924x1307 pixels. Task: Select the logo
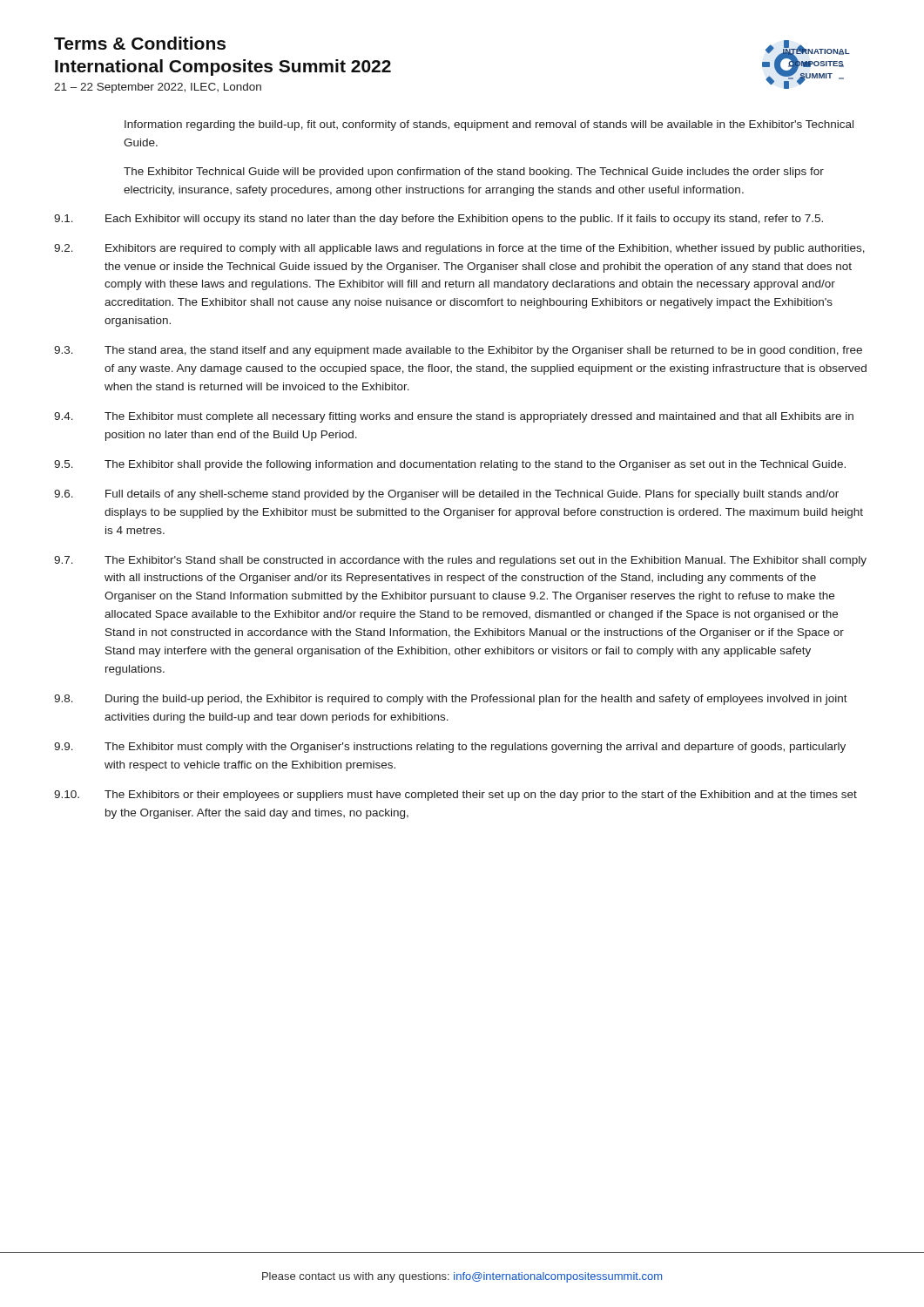(813, 68)
